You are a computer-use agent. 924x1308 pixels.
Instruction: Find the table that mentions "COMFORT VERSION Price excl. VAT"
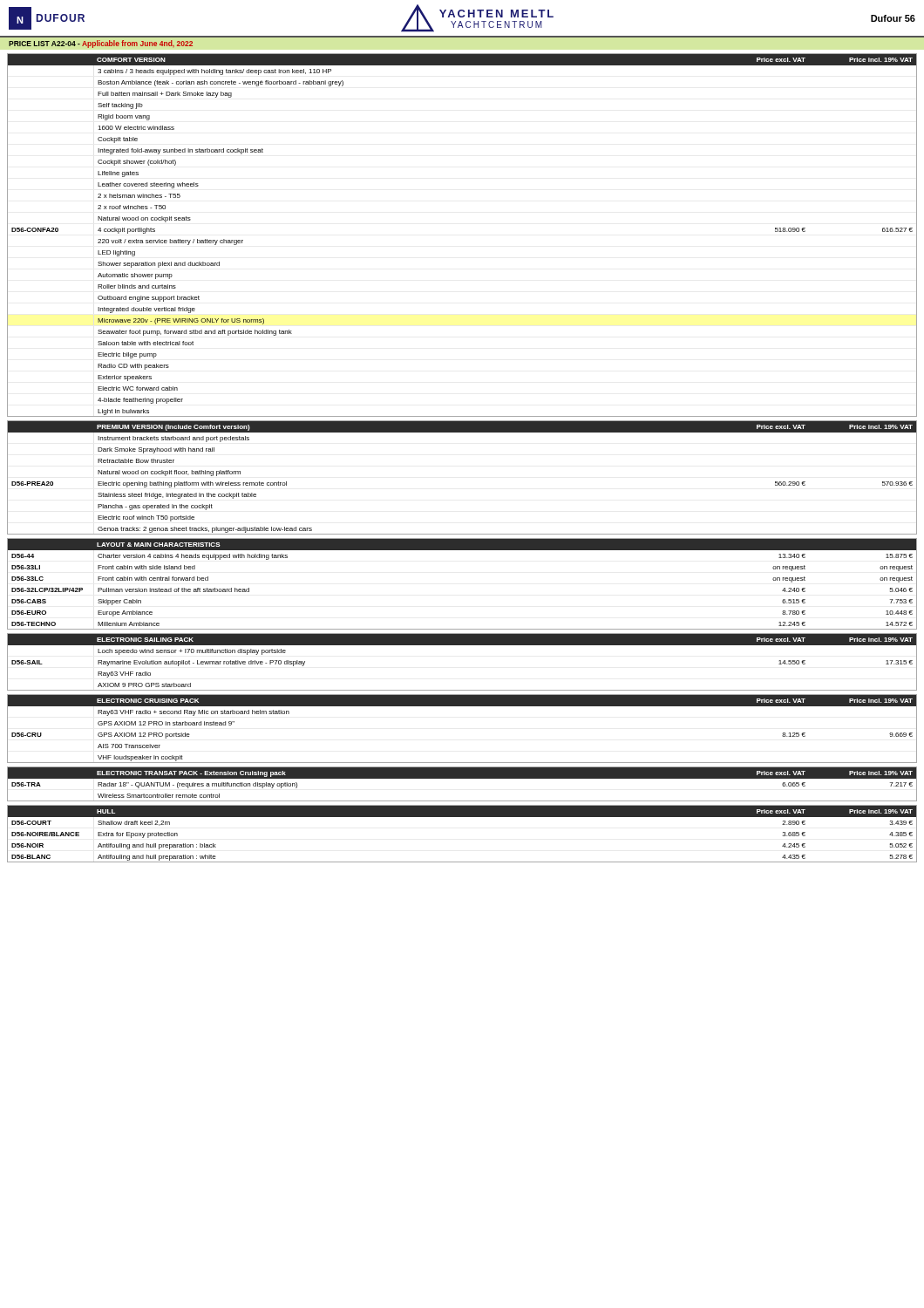pyautogui.click(x=462, y=235)
